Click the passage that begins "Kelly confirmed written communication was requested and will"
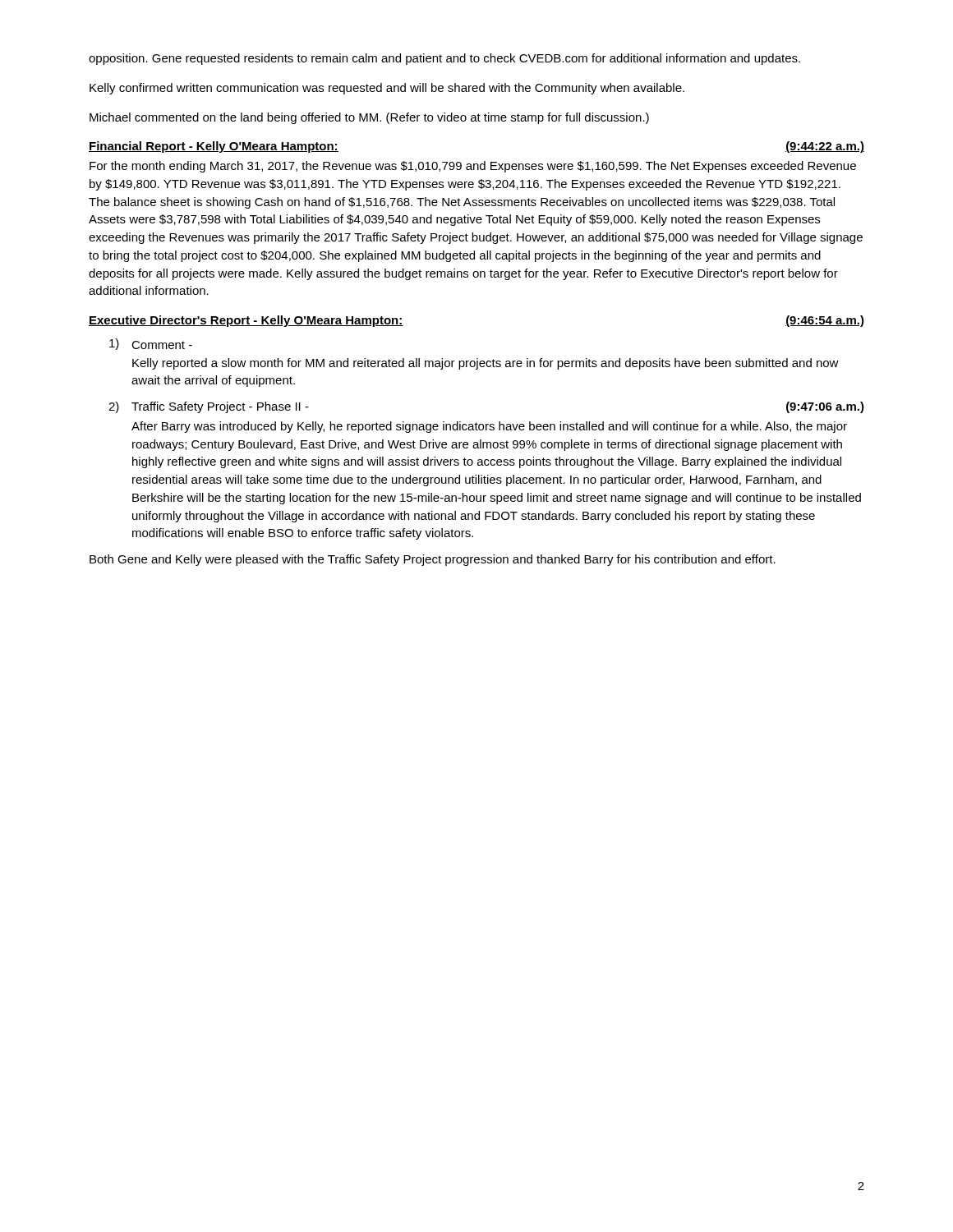This screenshot has width=953, height=1232. tap(387, 87)
